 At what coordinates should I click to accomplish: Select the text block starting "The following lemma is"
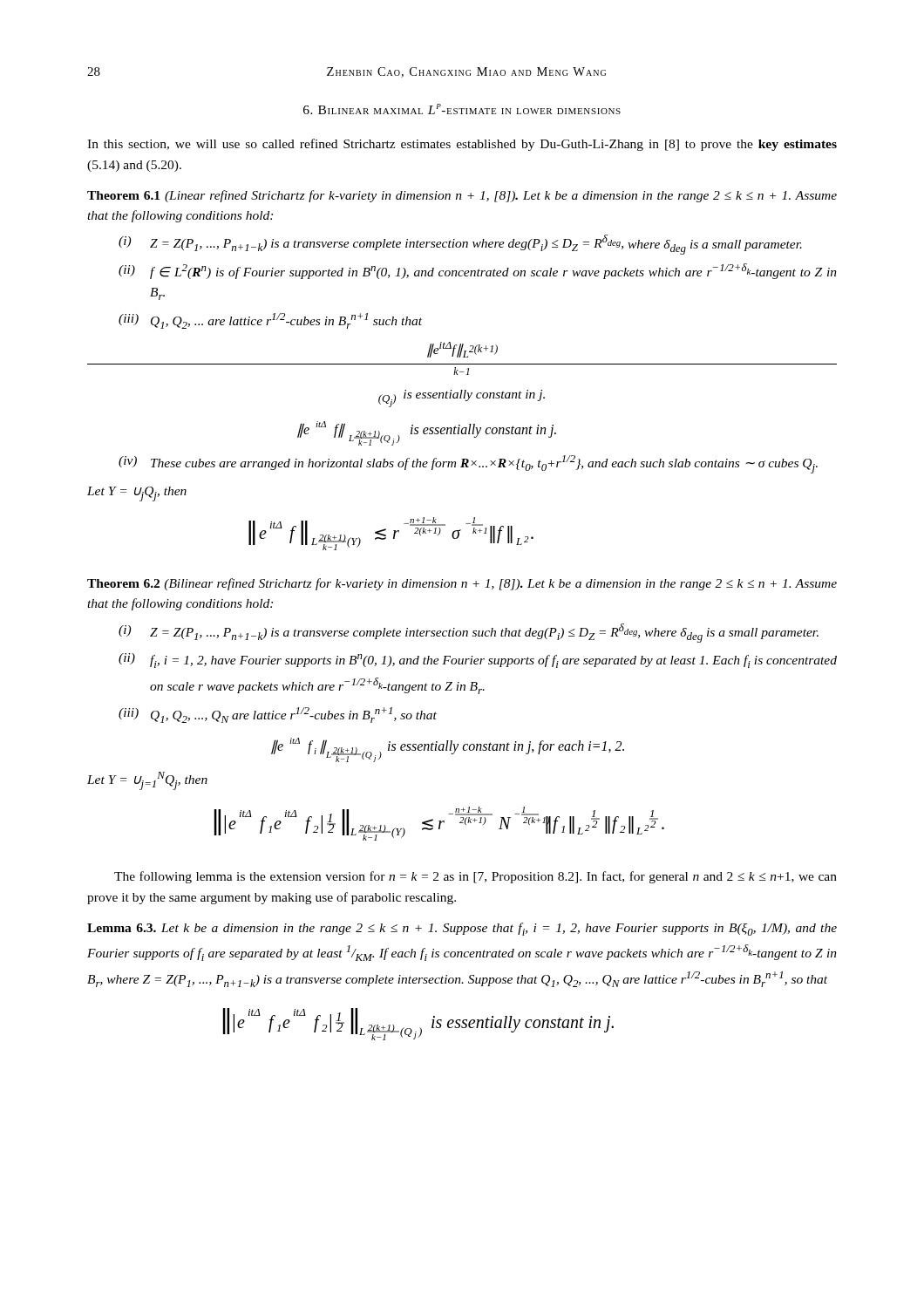click(462, 886)
